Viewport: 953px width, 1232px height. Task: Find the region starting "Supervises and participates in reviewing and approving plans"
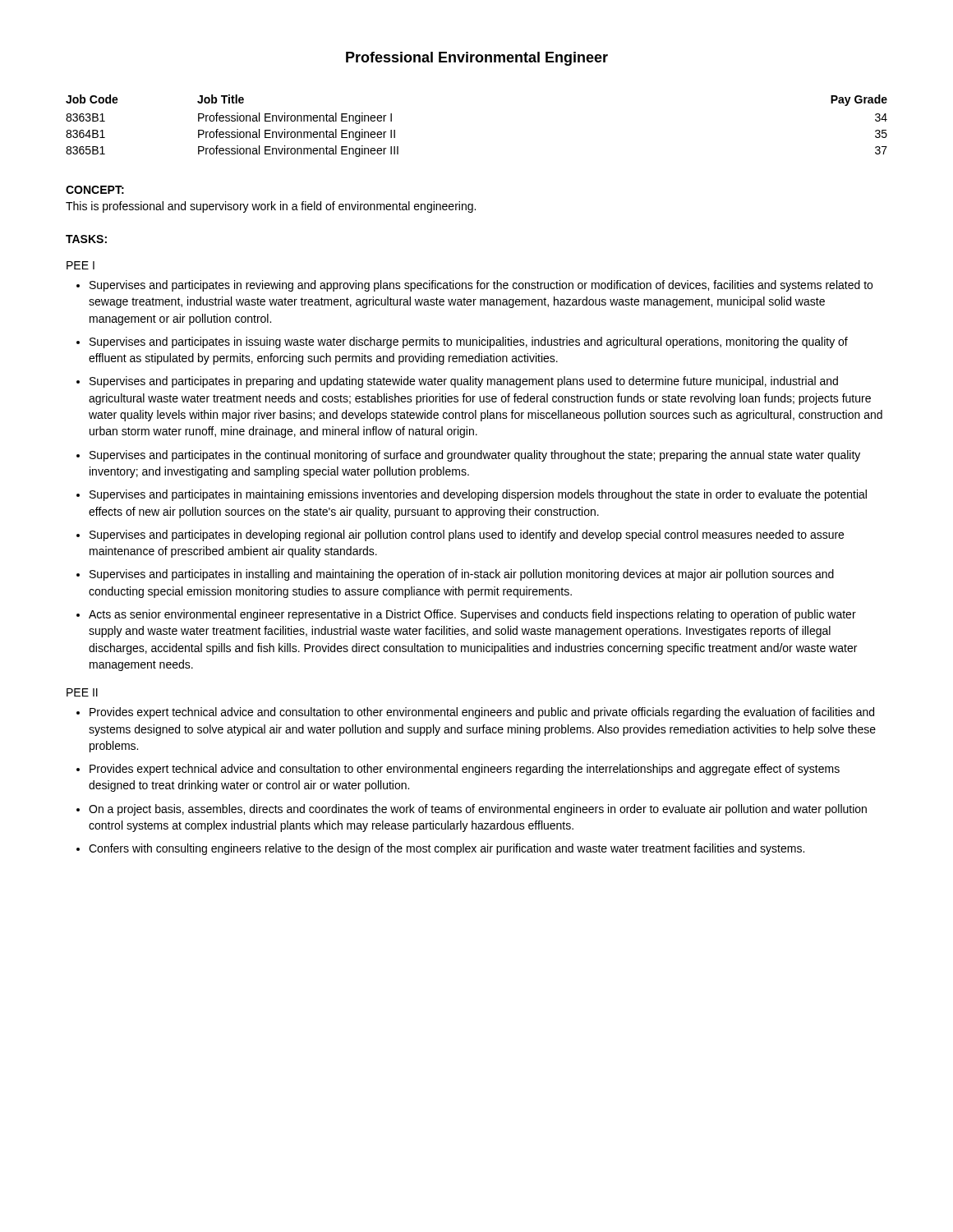point(476,302)
